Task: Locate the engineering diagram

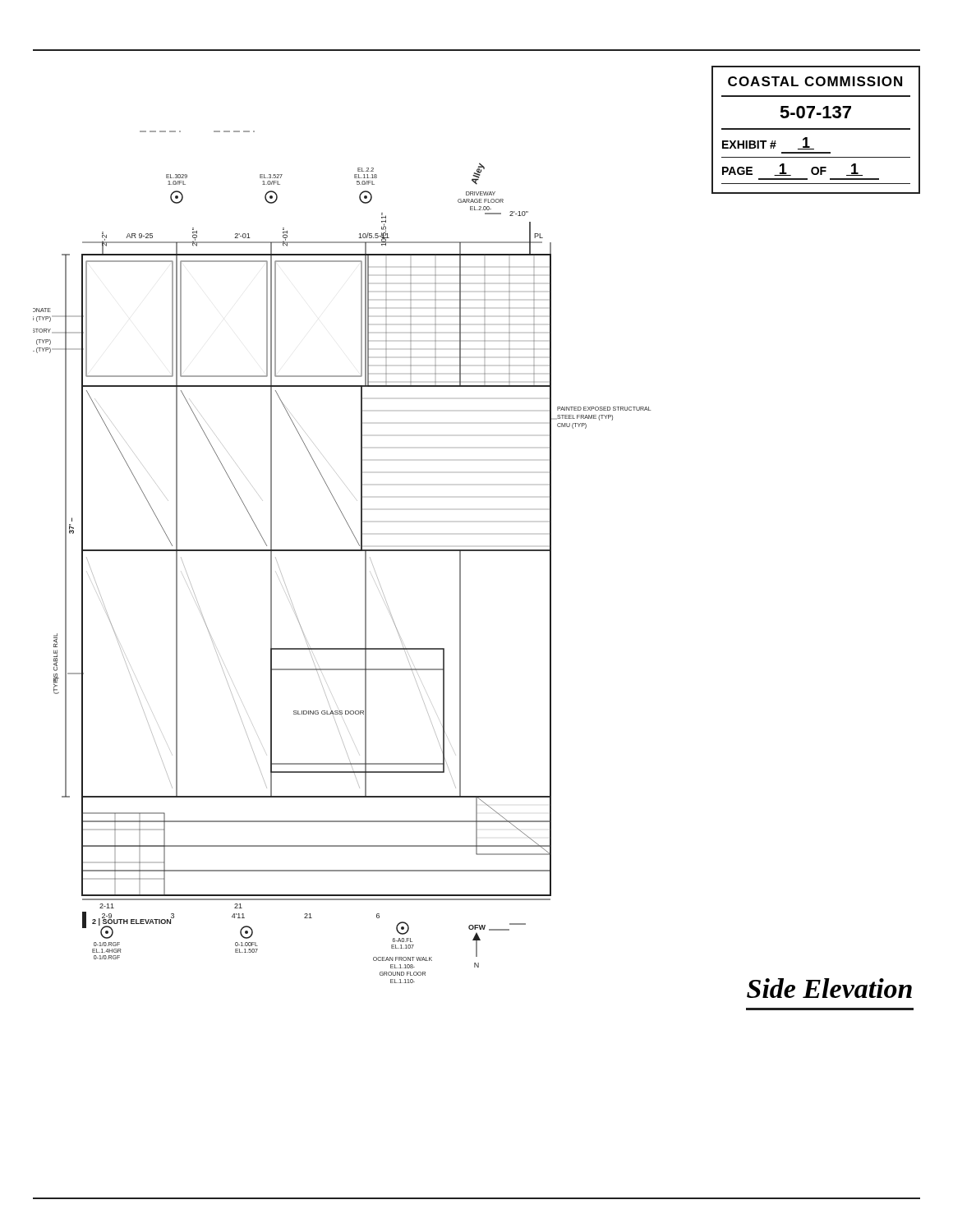Action: (374, 624)
